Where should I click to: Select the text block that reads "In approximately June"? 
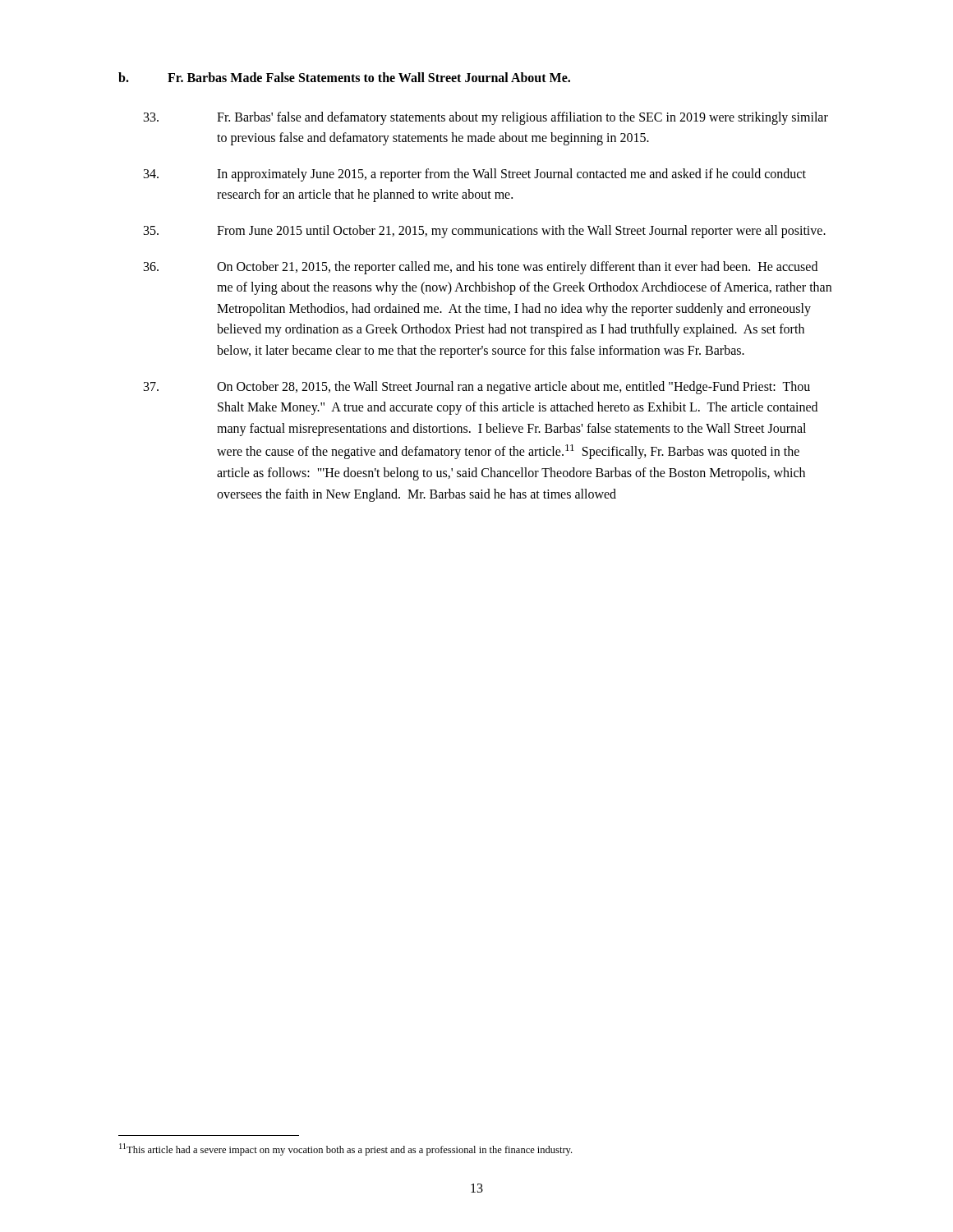point(476,184)
